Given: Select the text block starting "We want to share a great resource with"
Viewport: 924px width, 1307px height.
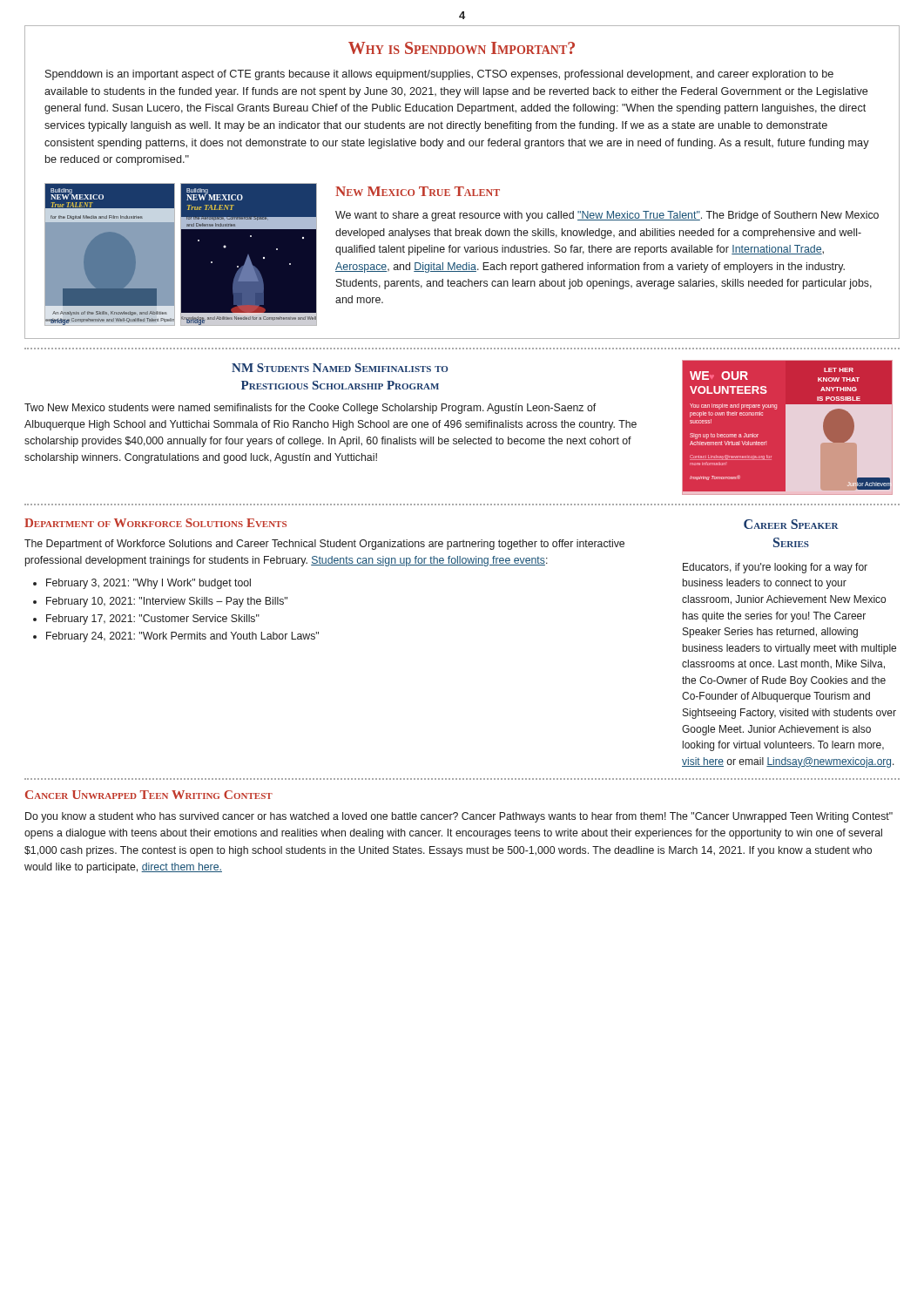Looking at the screenshot, I should coord(607,258).
